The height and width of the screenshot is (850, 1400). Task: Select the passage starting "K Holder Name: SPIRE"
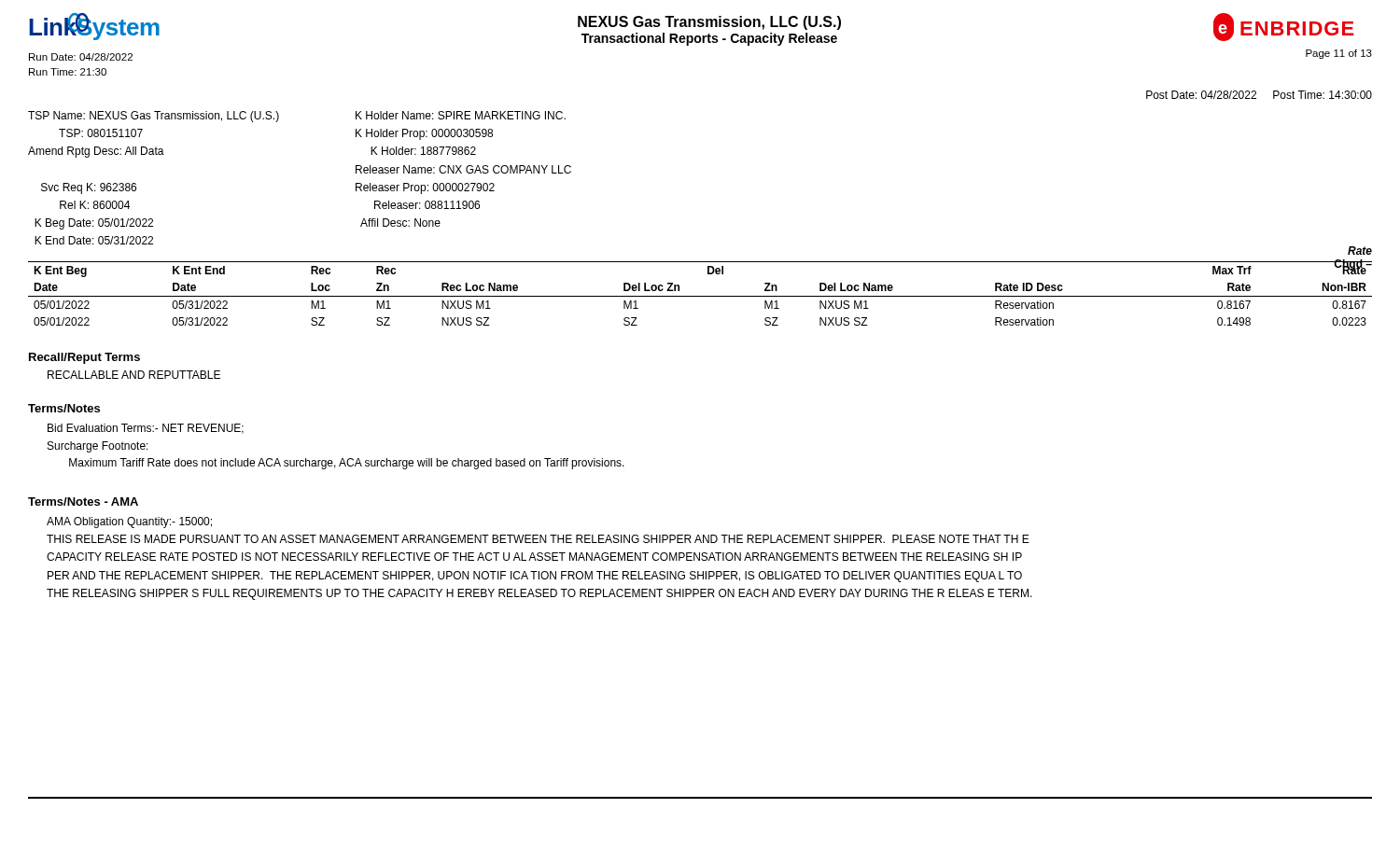463,169
